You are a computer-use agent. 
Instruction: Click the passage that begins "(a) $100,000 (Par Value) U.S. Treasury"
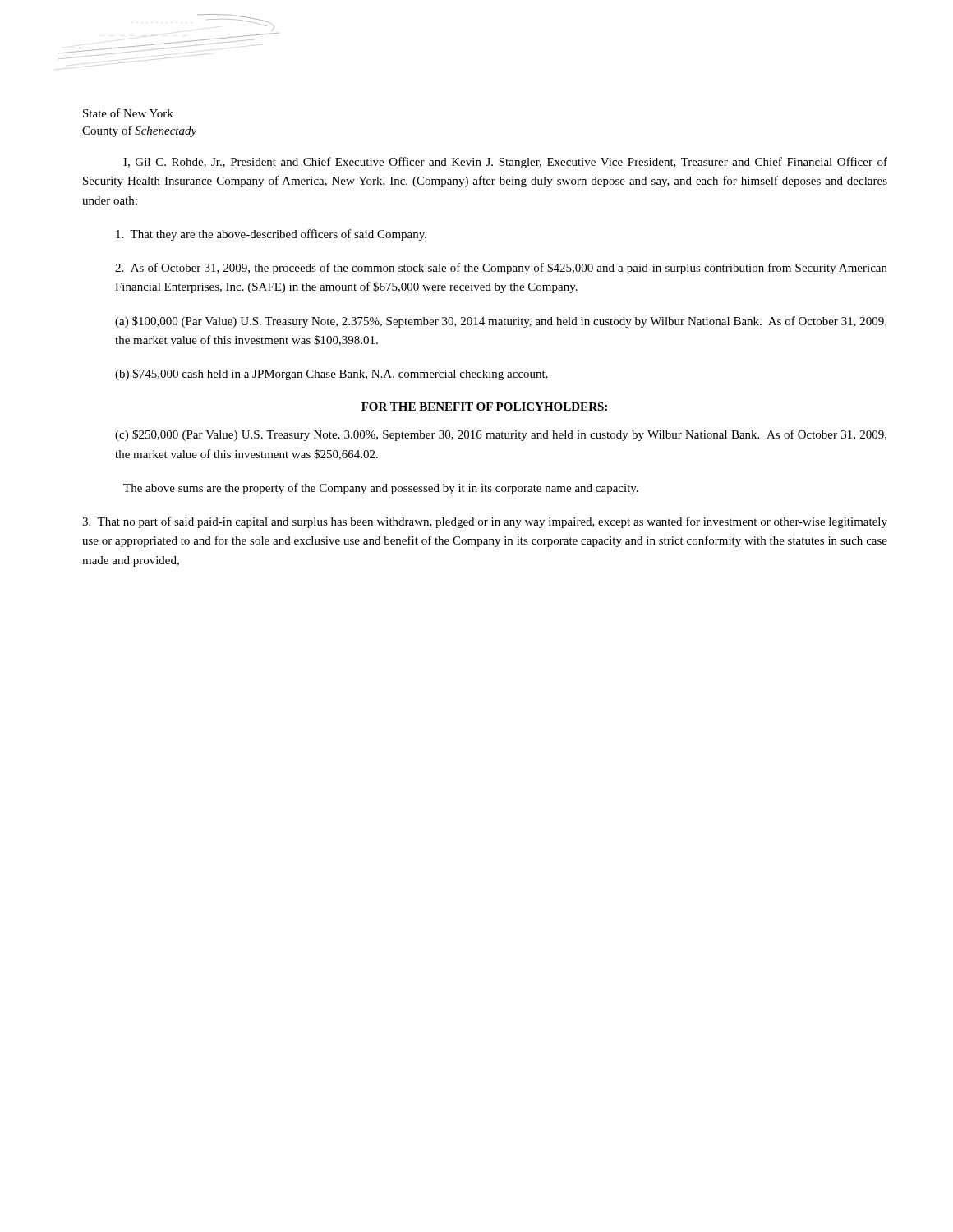click(501, 330)
